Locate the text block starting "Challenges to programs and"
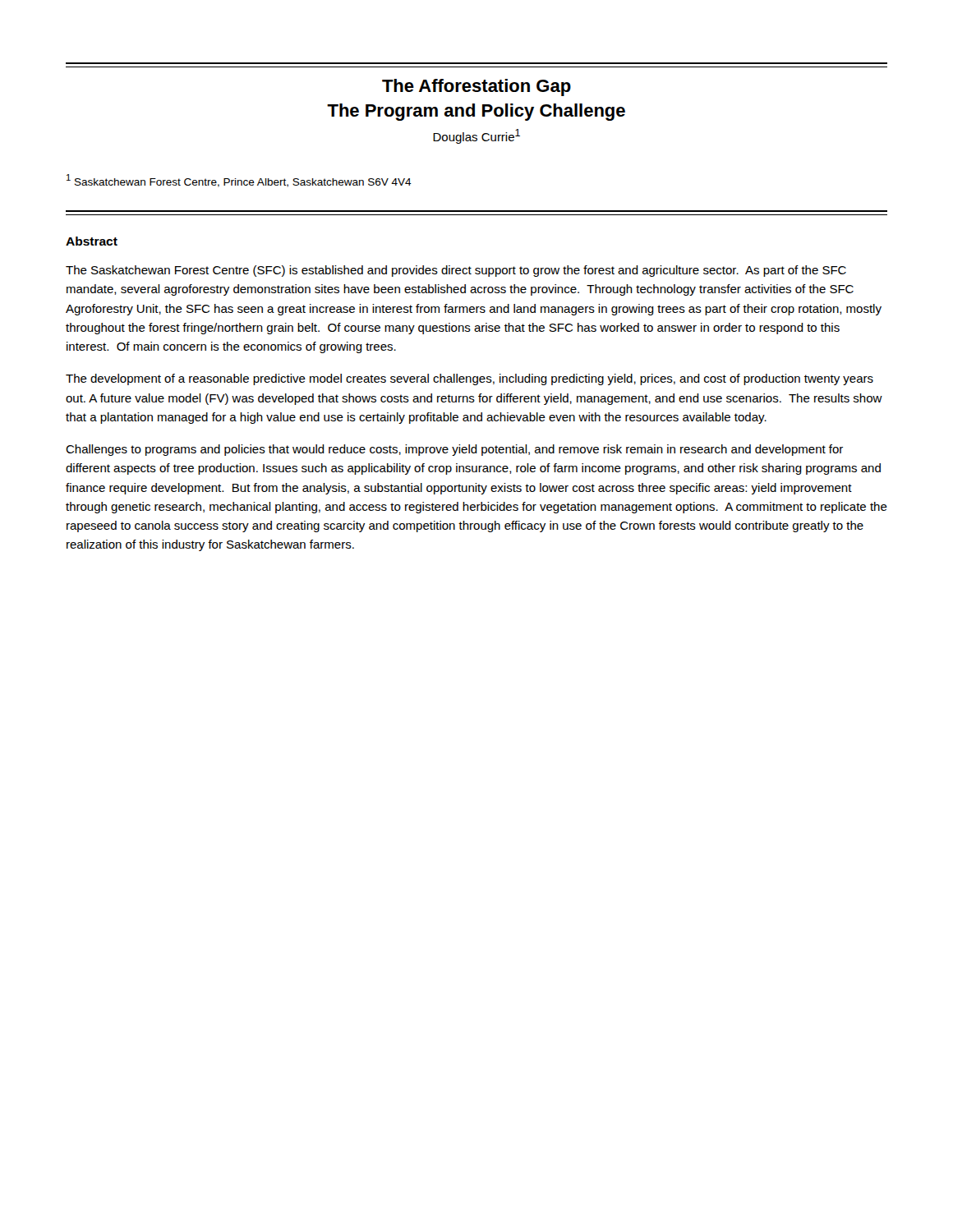Image resolution: width=953 pixels, height=1232 pixels. coord(476,497)
